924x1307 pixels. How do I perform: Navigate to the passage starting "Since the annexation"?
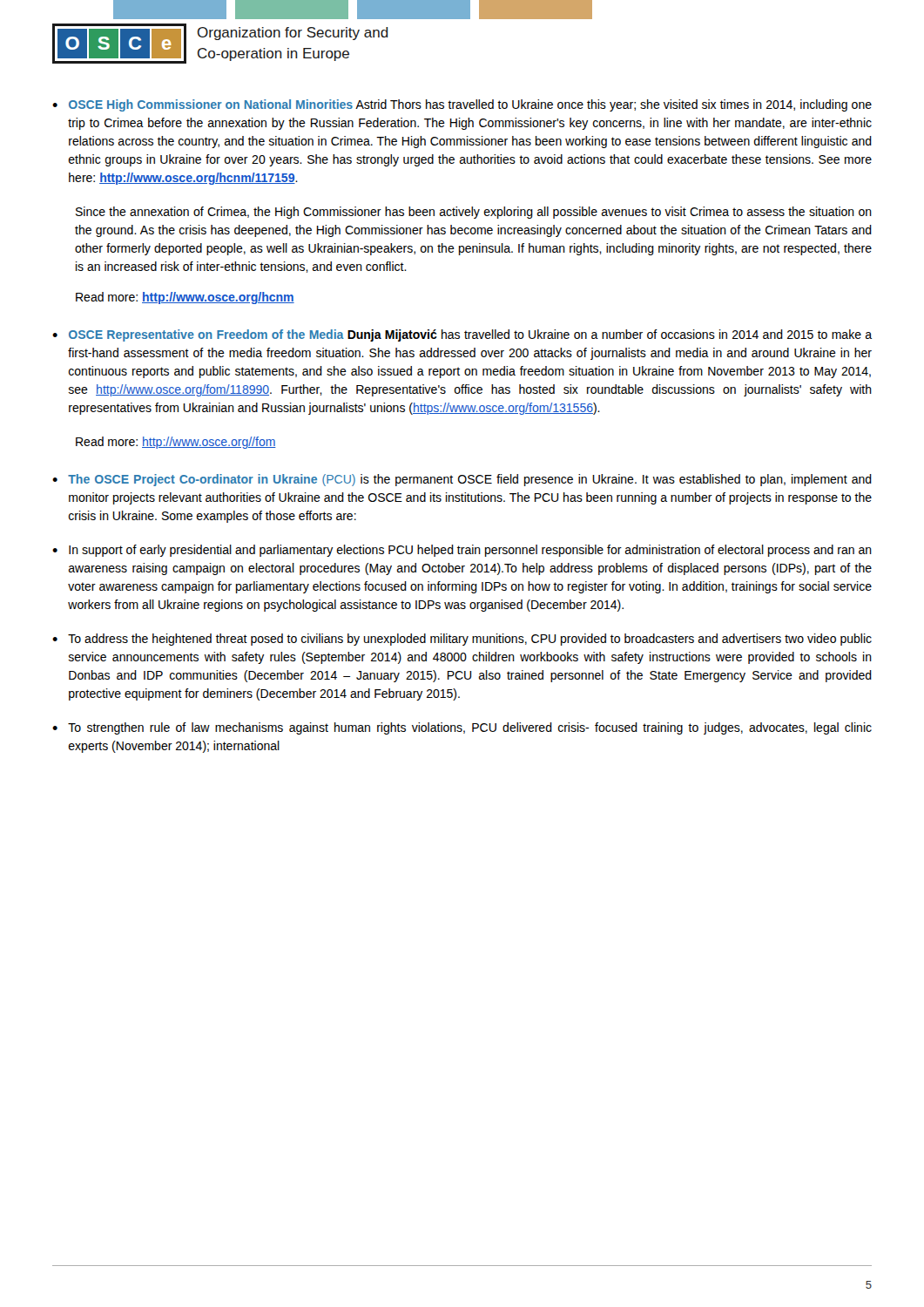click(473, 239)
